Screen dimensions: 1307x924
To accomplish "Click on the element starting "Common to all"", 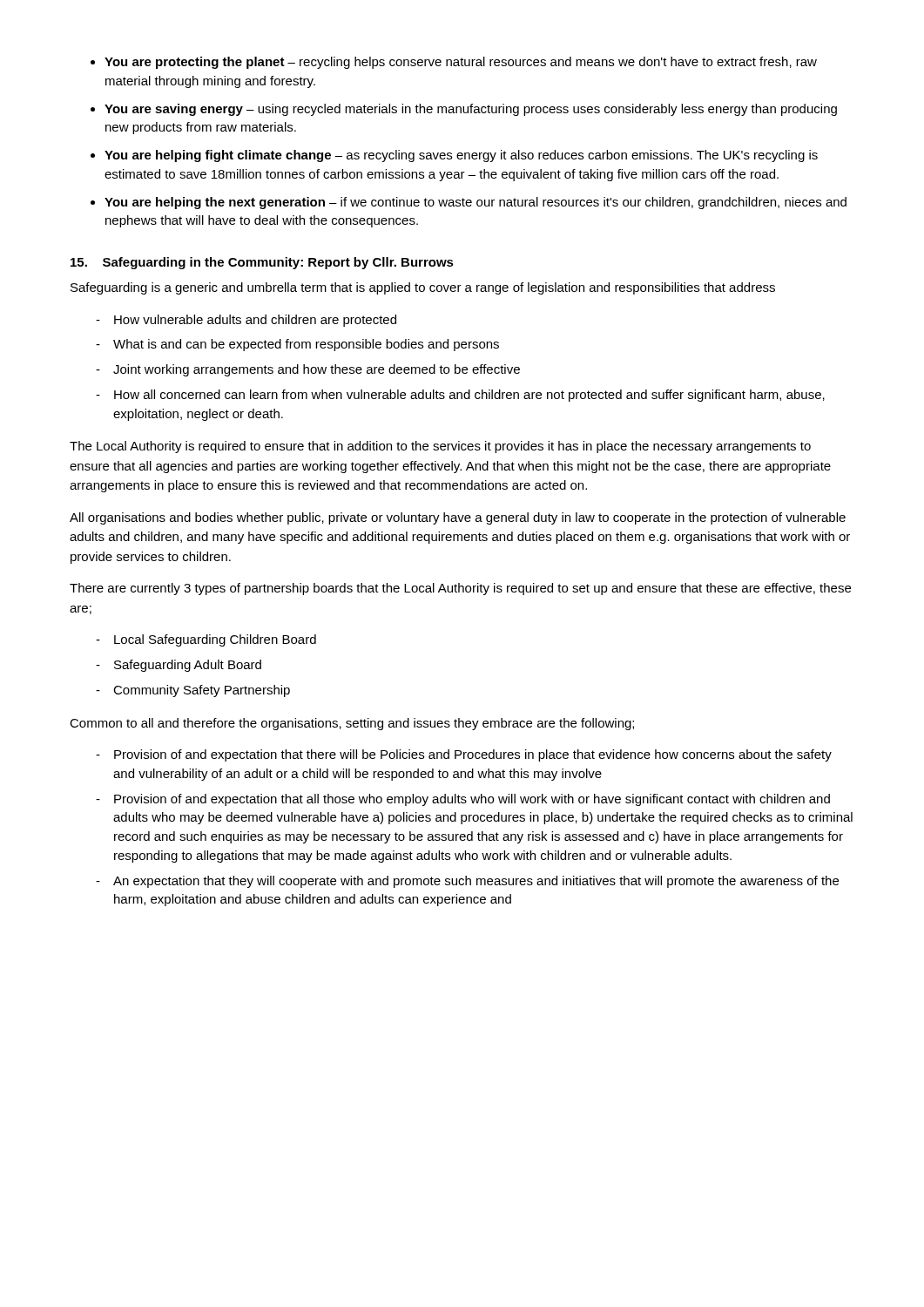I will (462, 723).
